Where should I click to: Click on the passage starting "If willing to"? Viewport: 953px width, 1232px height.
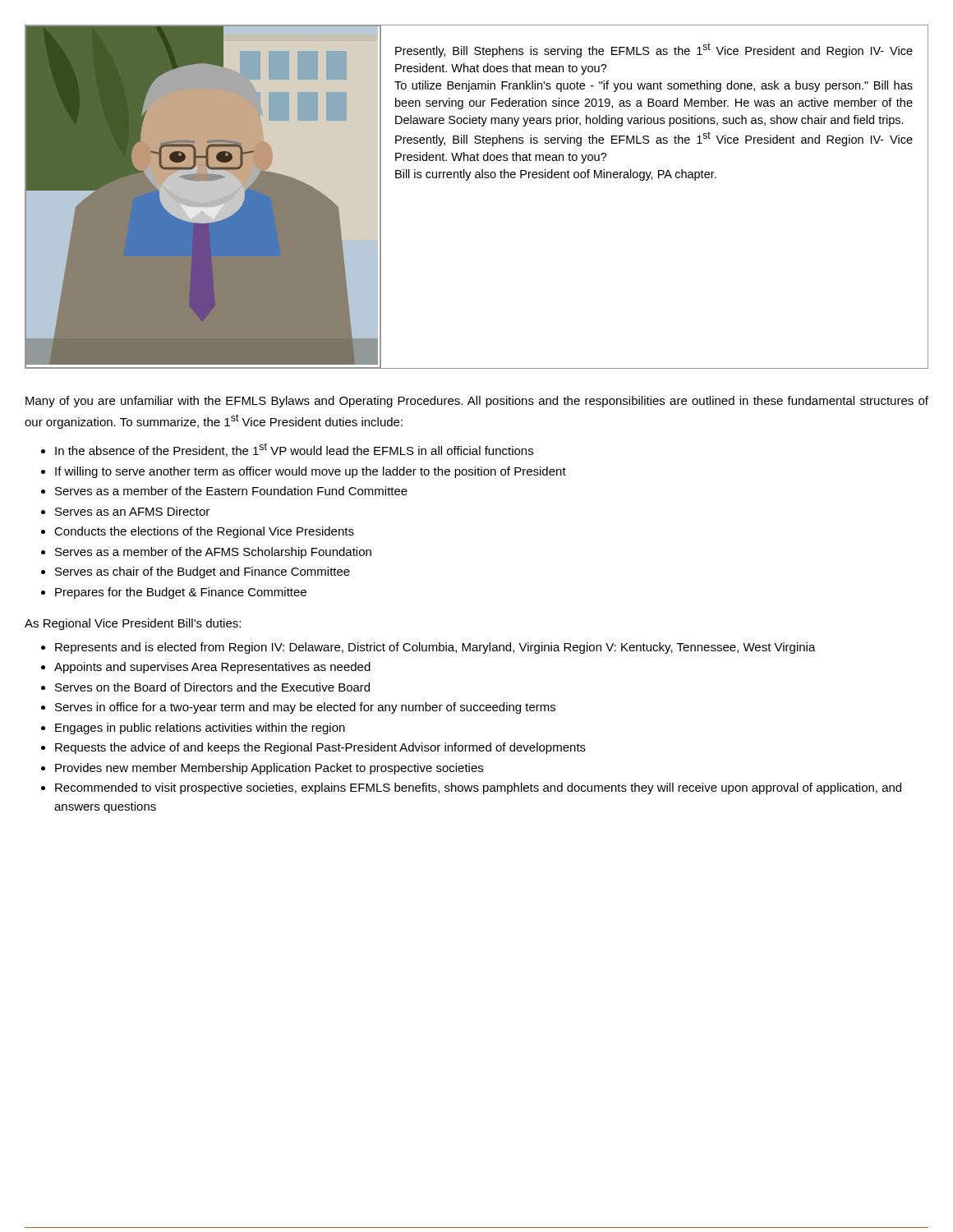310,471
